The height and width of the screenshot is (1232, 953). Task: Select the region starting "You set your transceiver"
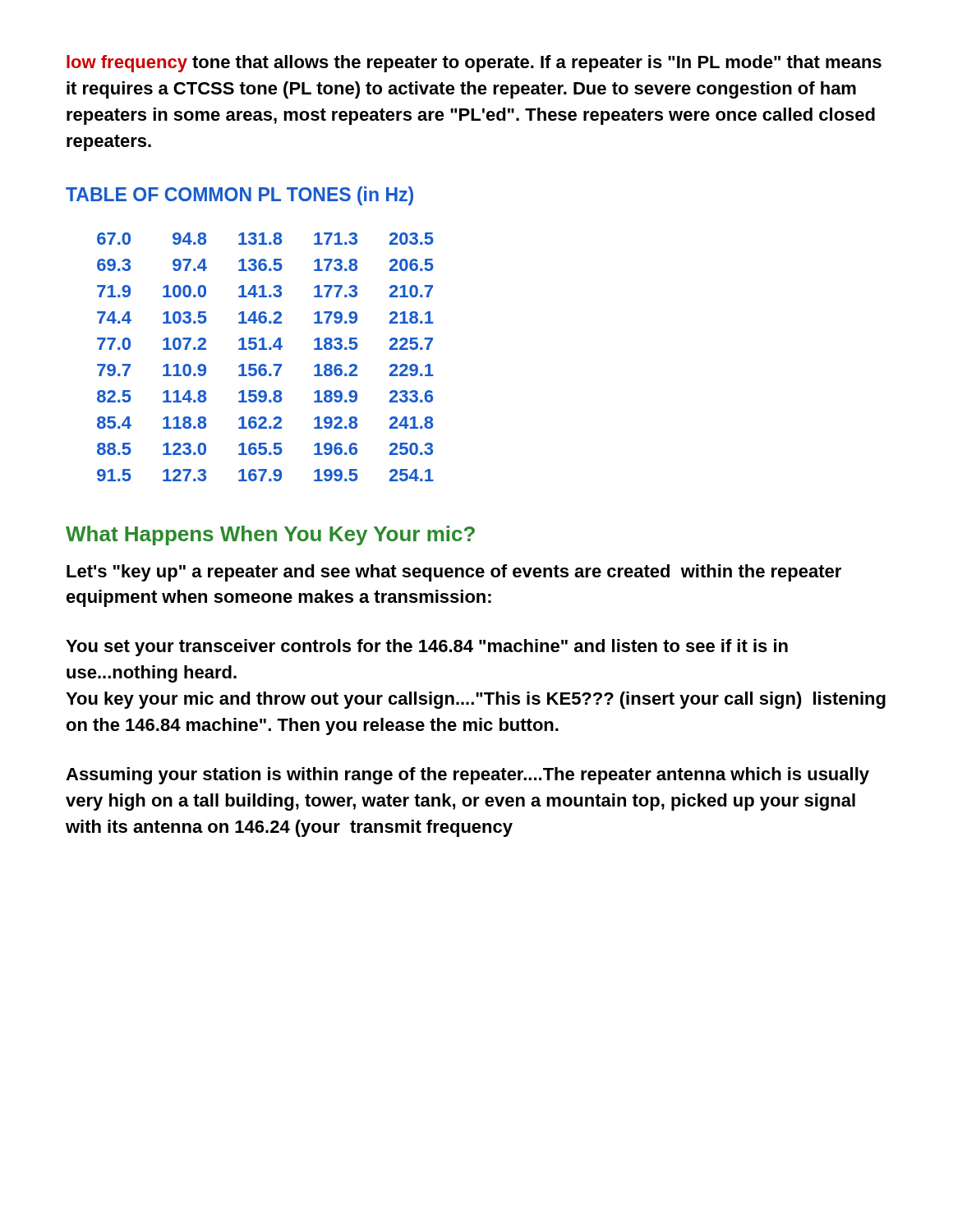tap(476, 686)
